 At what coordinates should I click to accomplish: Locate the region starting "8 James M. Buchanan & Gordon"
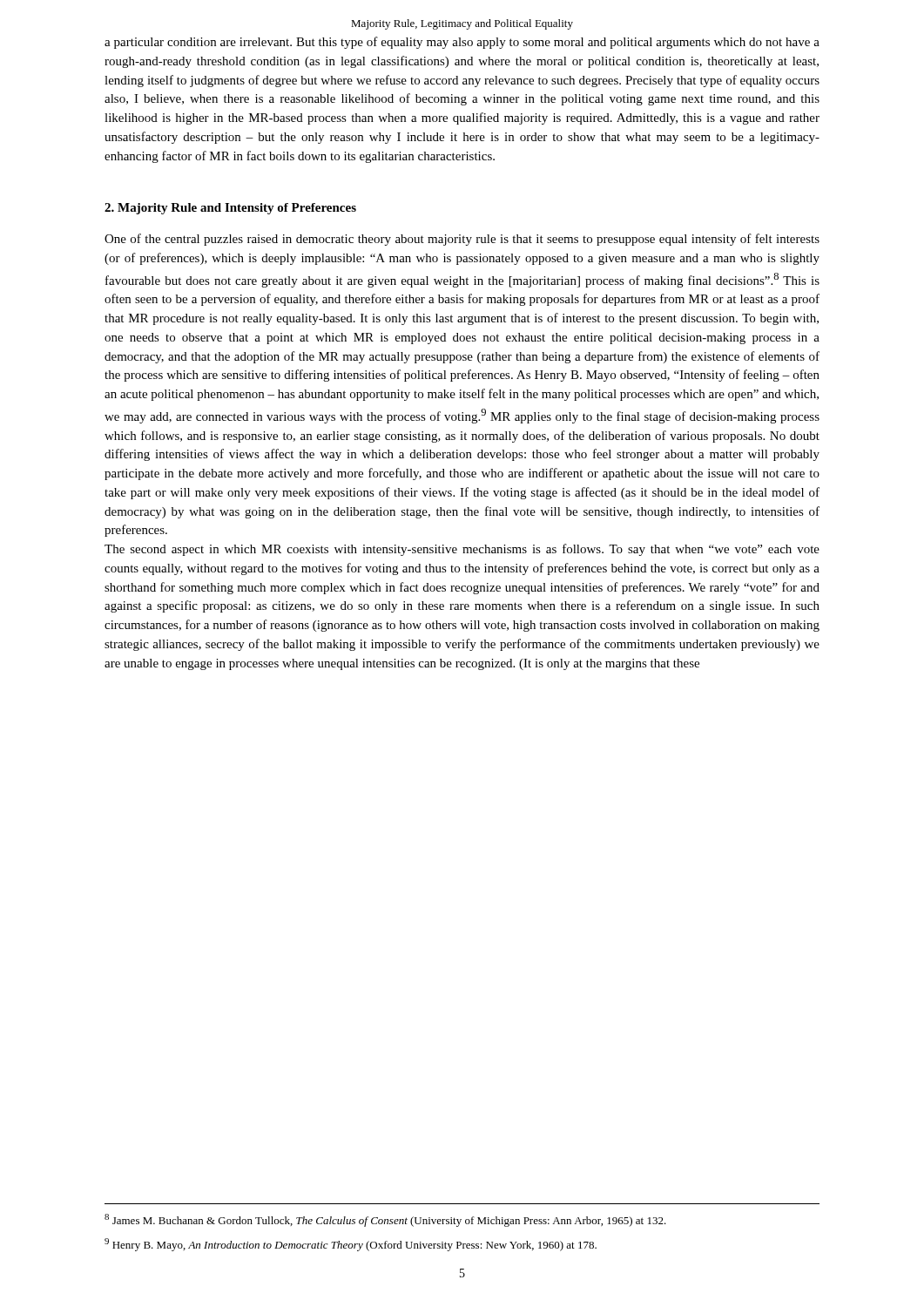click(385, 1219)
